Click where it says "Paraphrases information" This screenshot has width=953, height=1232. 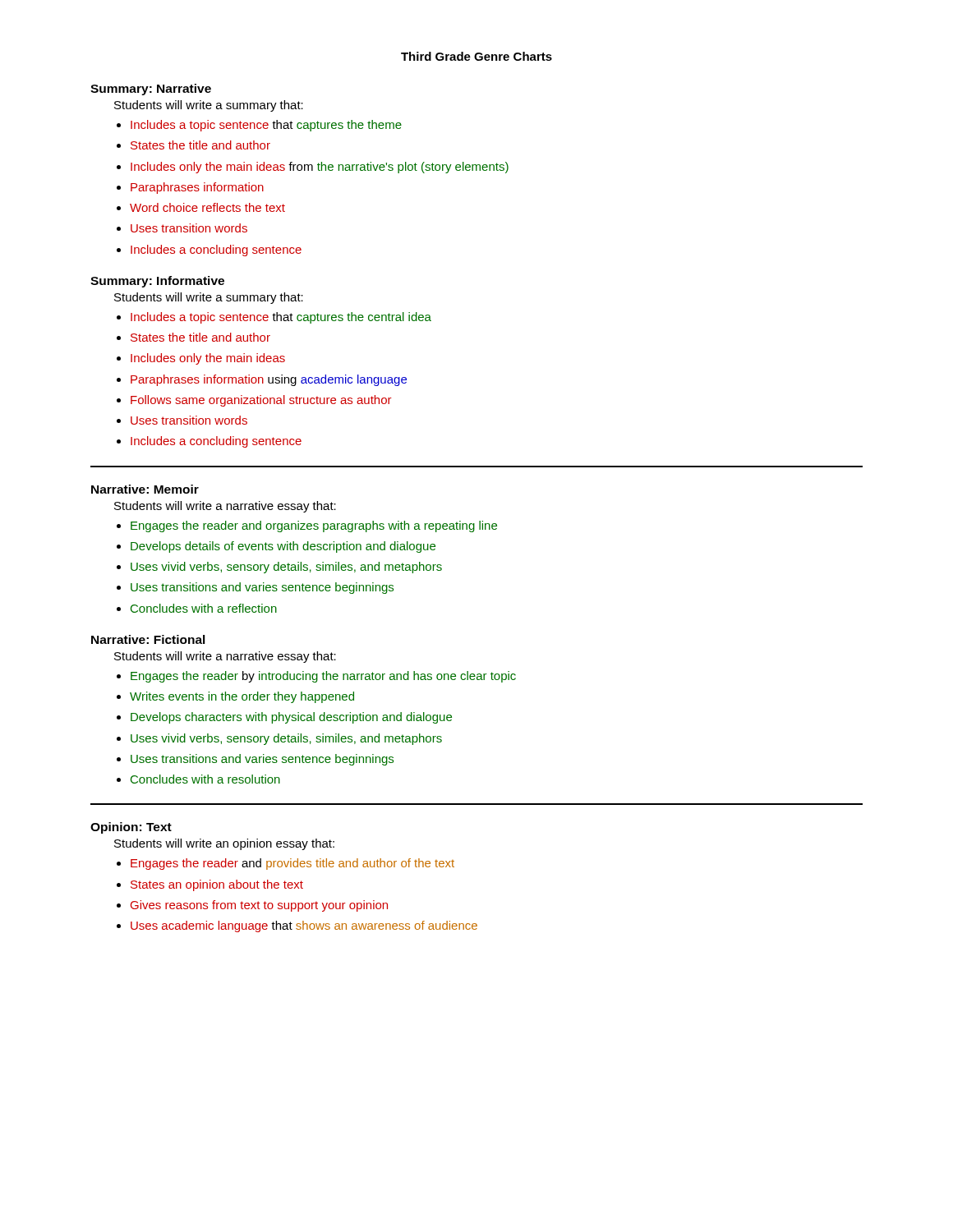(197, 187)
